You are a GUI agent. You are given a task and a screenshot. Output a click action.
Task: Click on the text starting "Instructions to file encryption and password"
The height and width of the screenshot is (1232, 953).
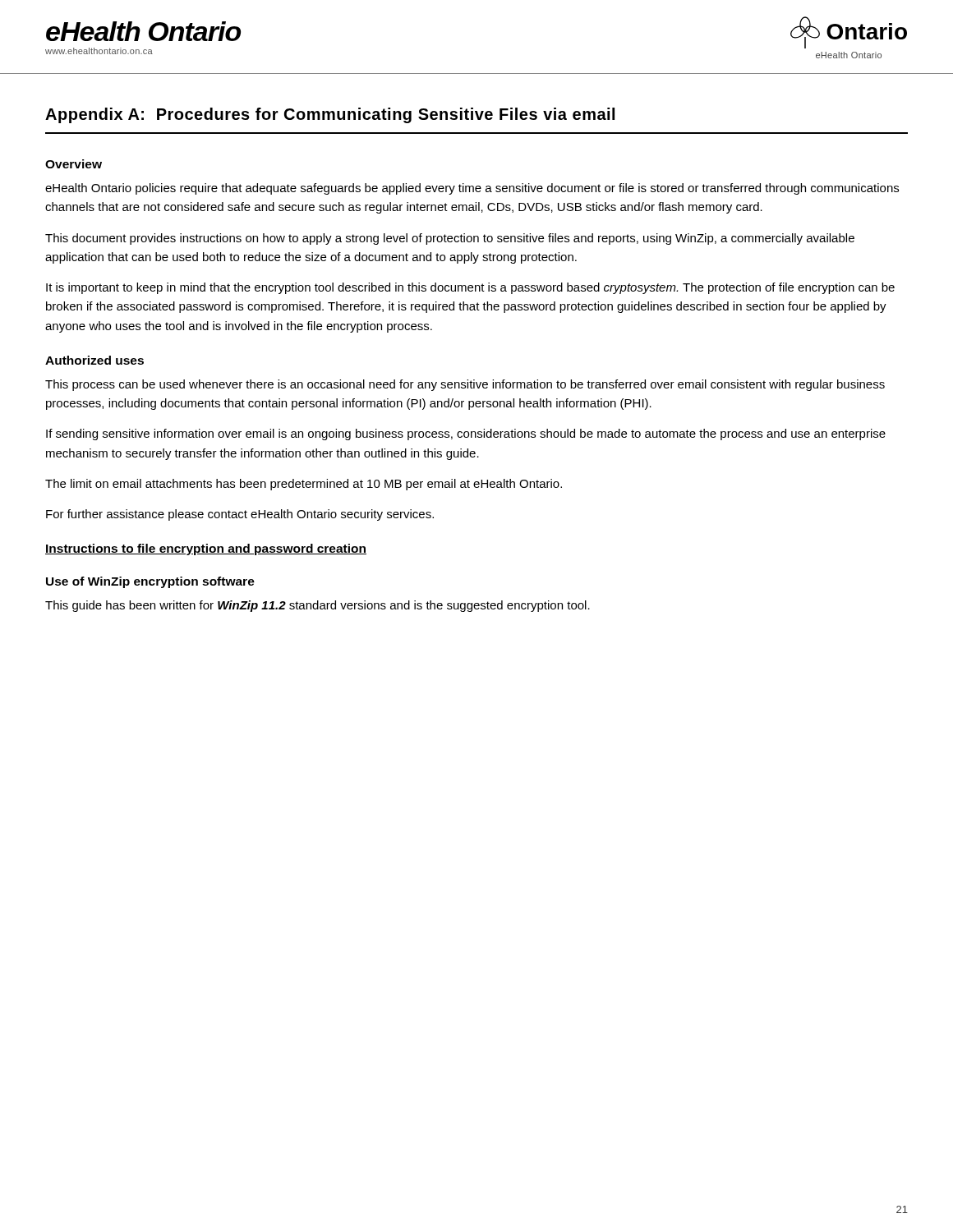[x=206, y=548]
